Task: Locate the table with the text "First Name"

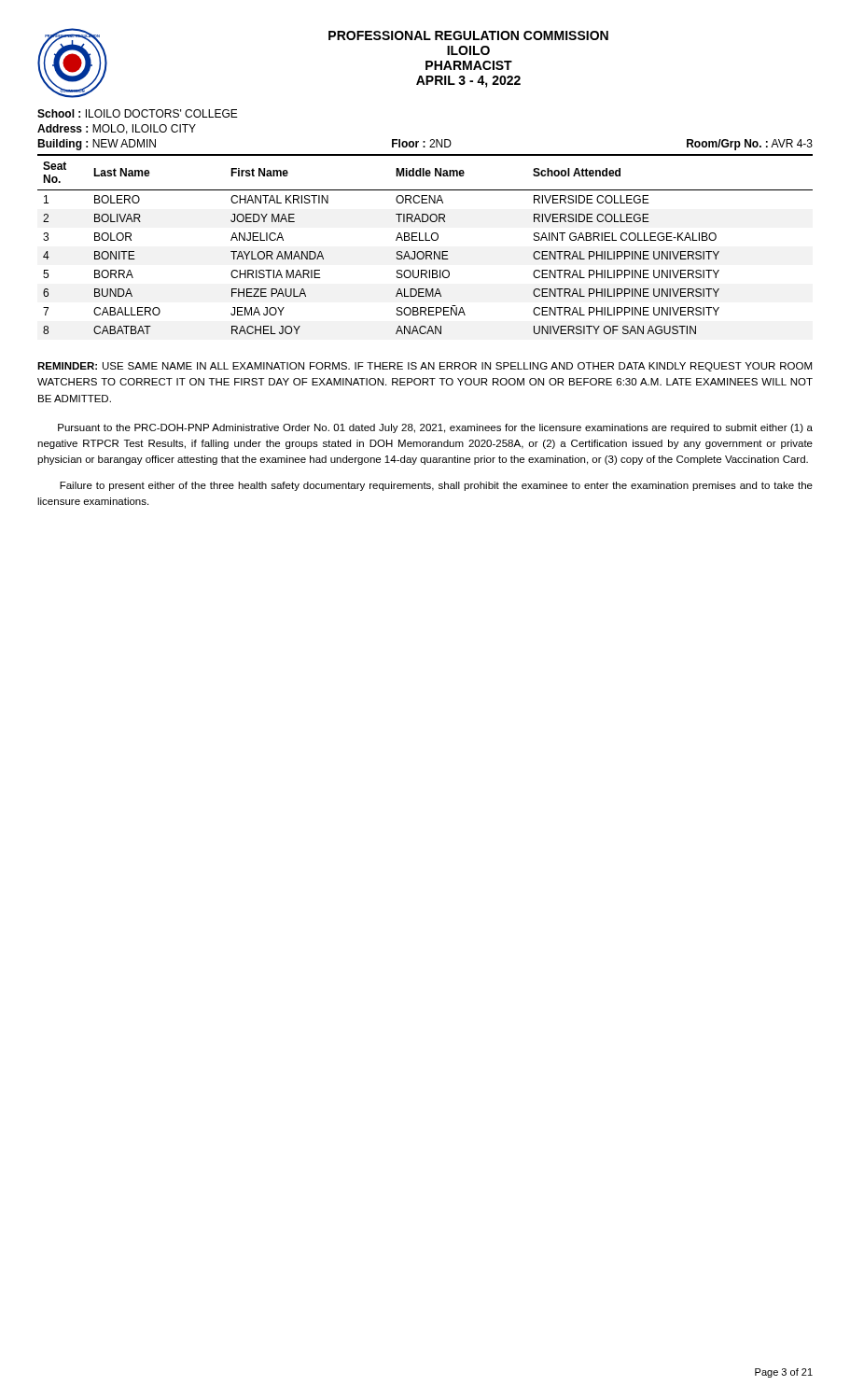Action: (x=425, y=247)
